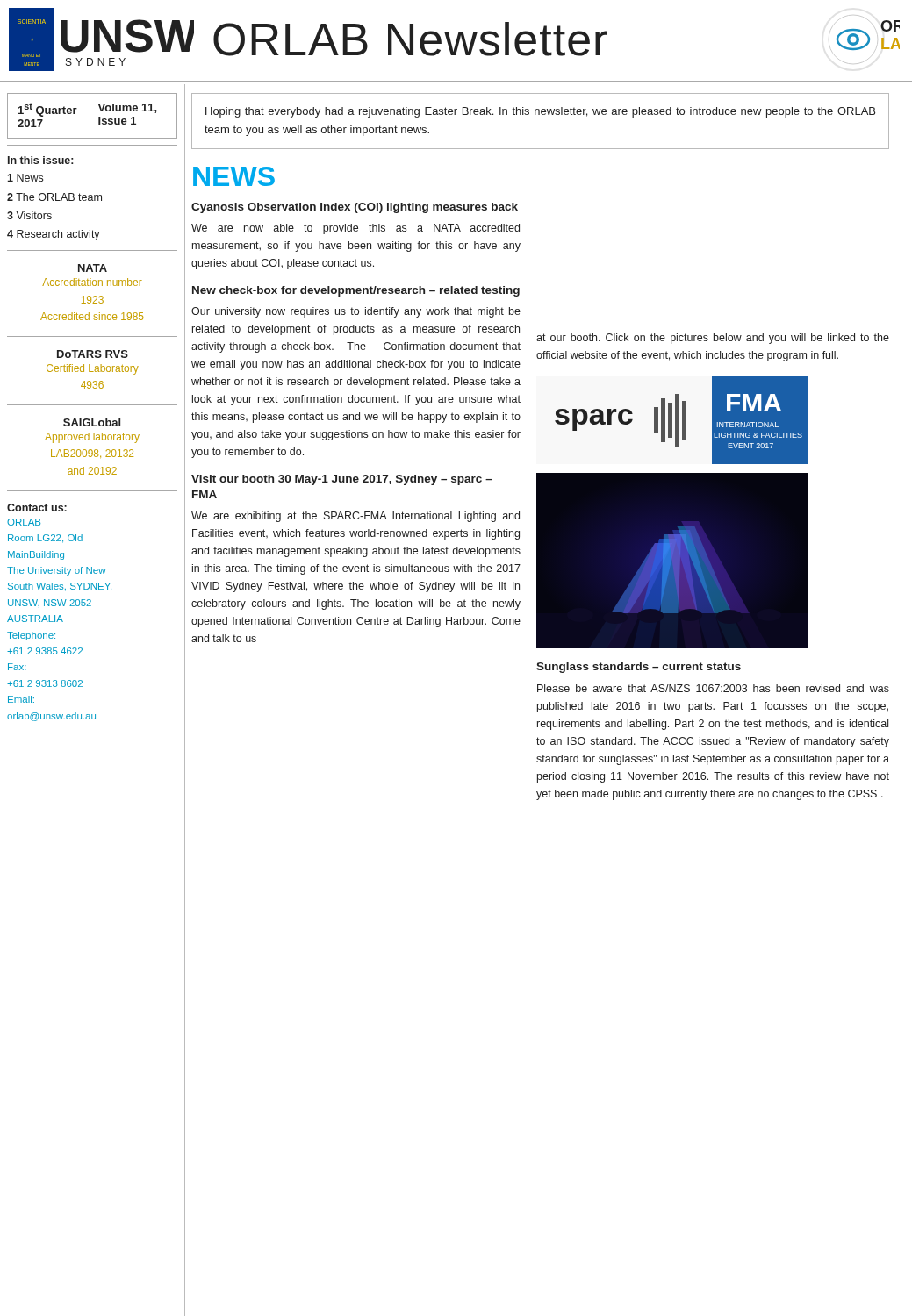The height and width of the screenshot is (1316, 912).
Task: Locate the element starting "Cyanosis Observation Index (COI) lighting measures back"
Action: (355, 206)
